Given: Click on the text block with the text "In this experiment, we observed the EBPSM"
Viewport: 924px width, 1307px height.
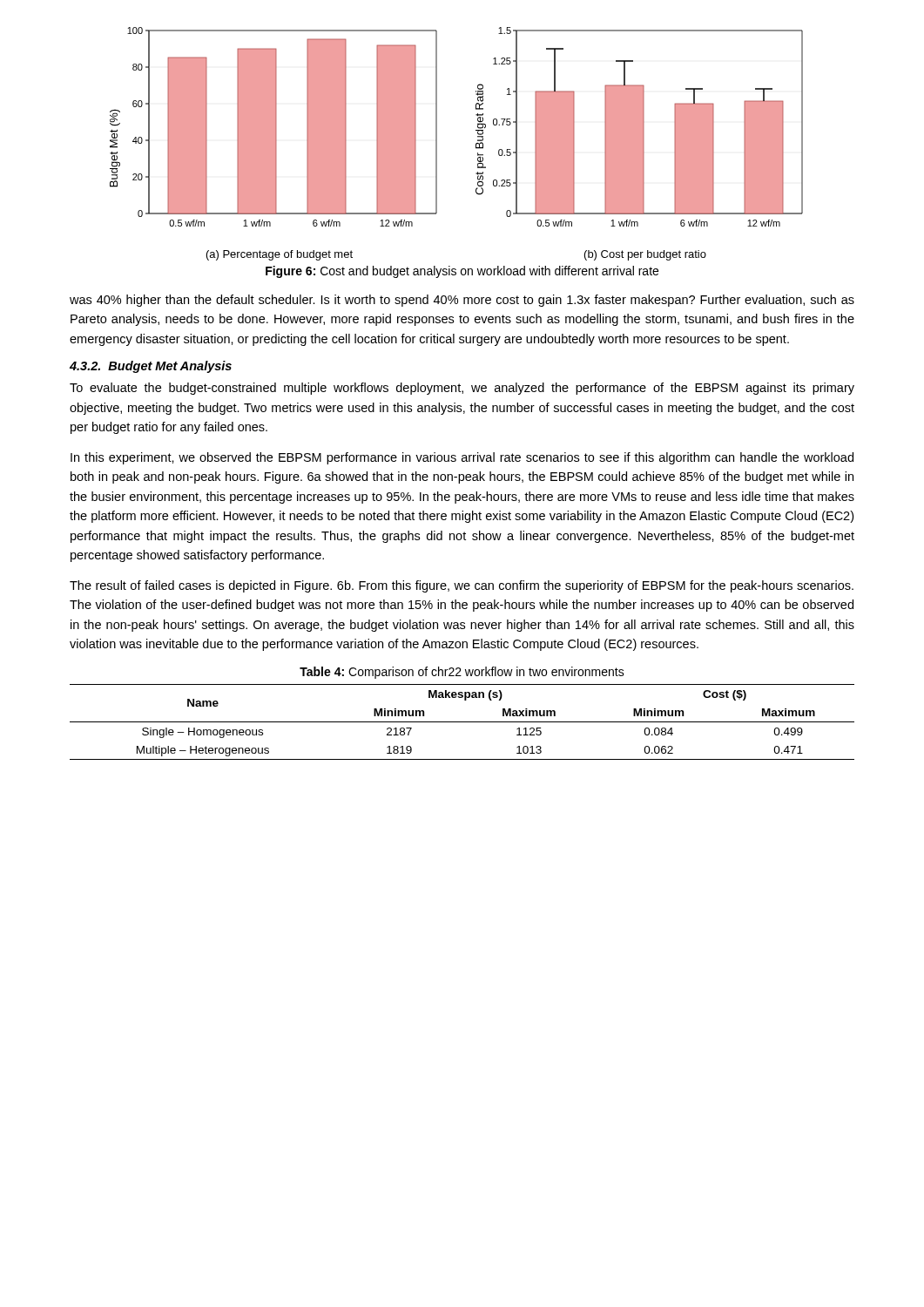Looking at the screenshot, I should point(462,506).
